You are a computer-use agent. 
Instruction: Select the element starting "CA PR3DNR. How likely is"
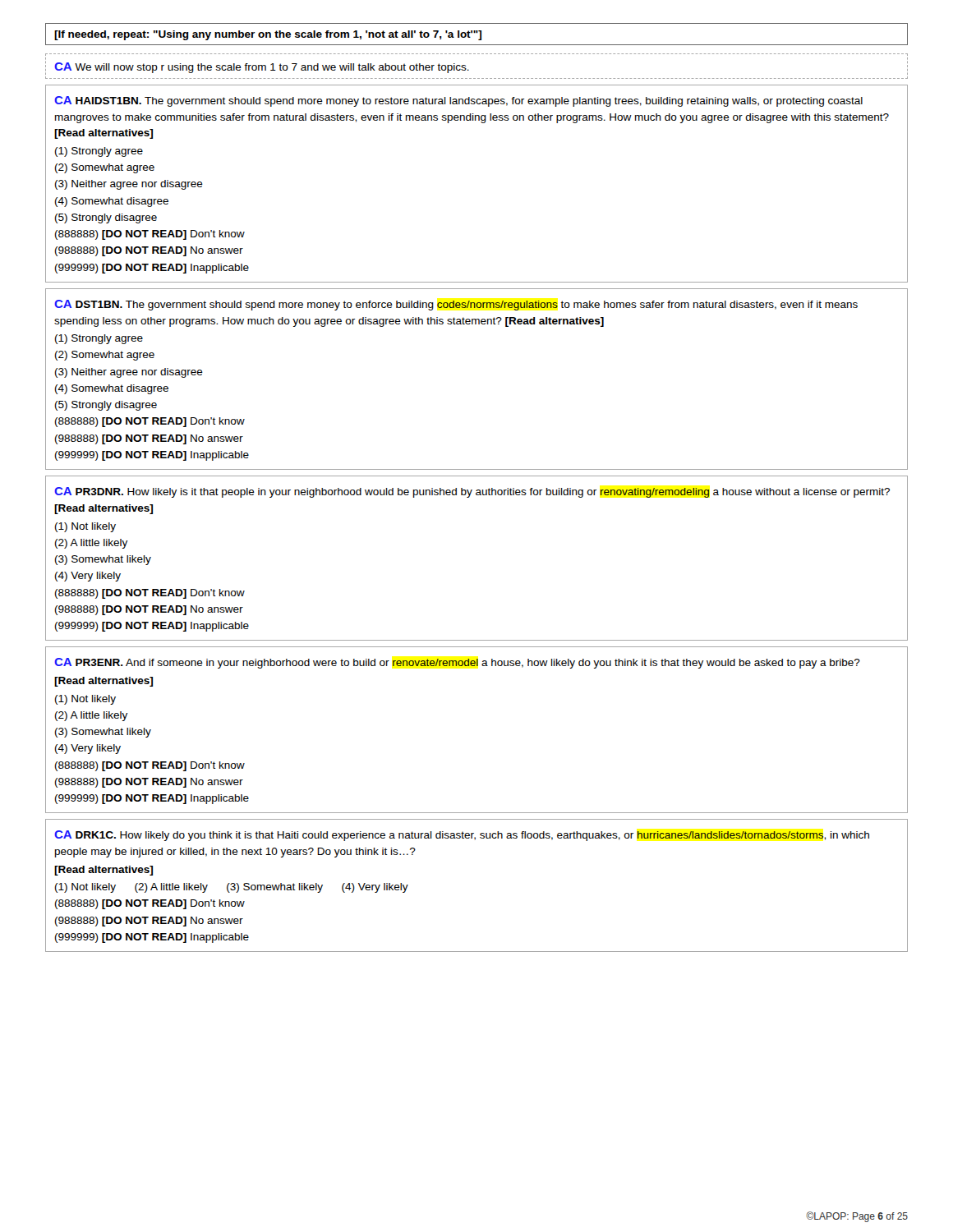pos(472,492)
